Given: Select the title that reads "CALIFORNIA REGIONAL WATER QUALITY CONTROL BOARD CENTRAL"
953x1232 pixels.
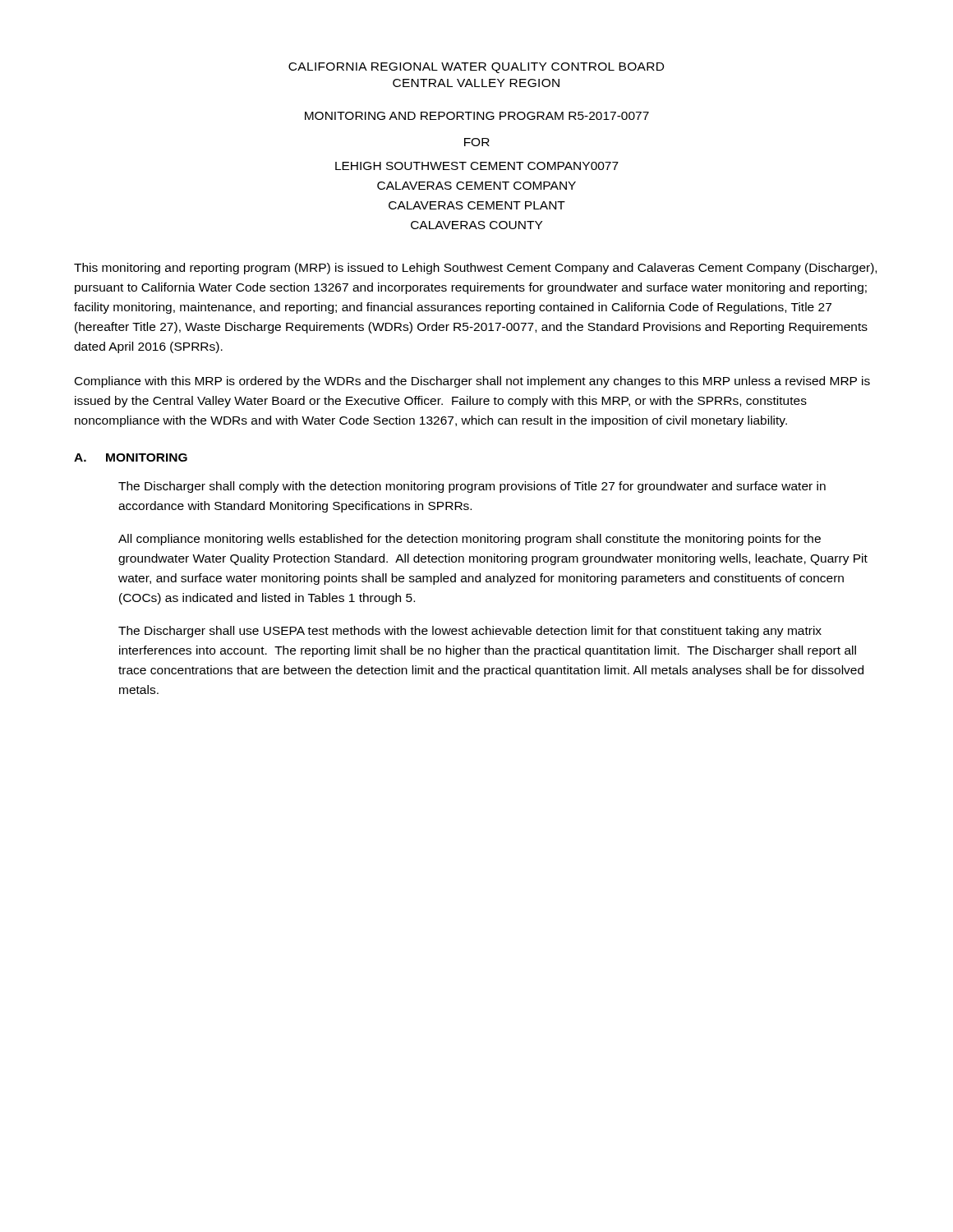Looking at the screenshot, I should coord(476,75).
